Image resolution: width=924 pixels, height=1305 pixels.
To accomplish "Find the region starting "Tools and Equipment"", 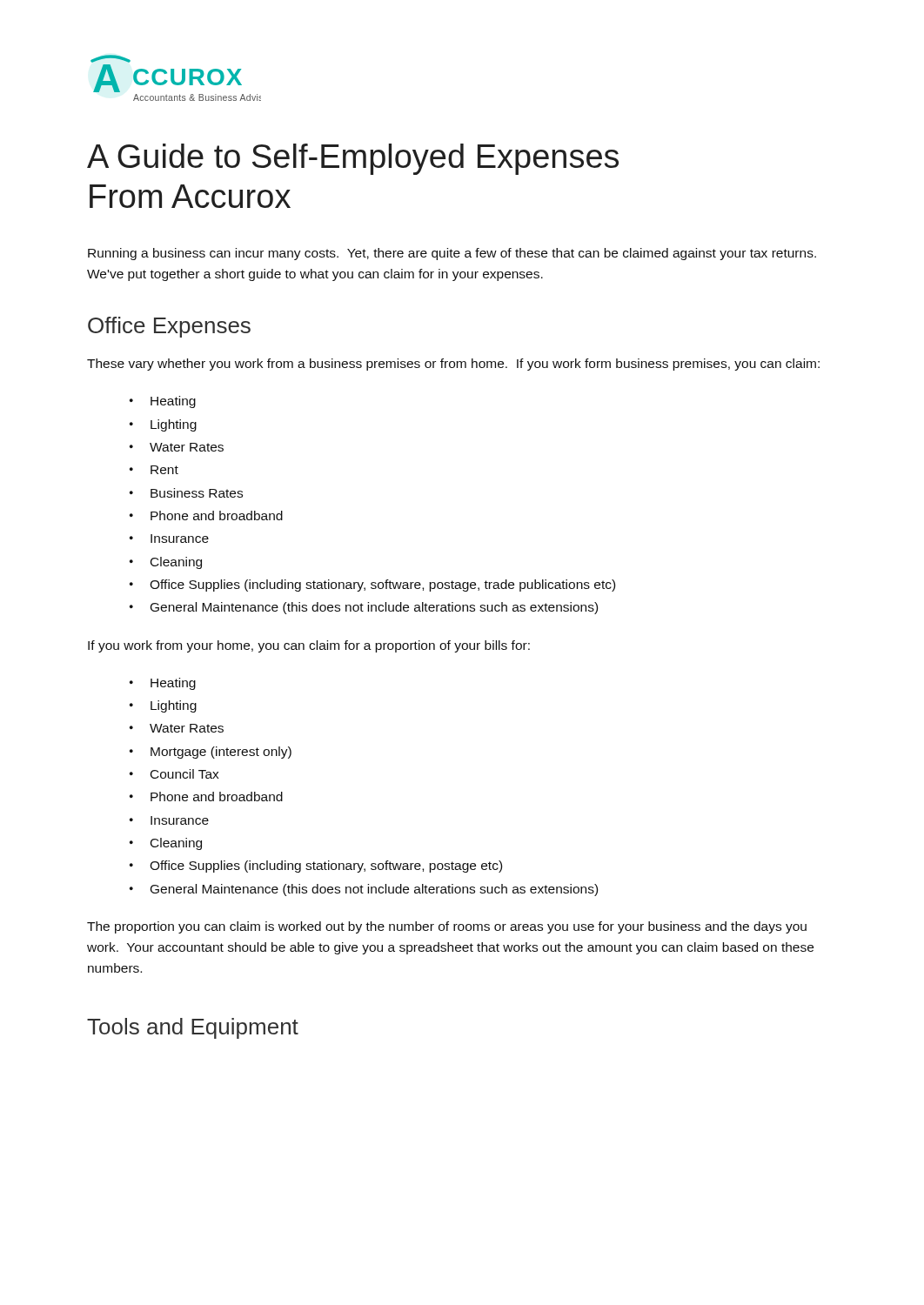I will [x=193, y=1027].
